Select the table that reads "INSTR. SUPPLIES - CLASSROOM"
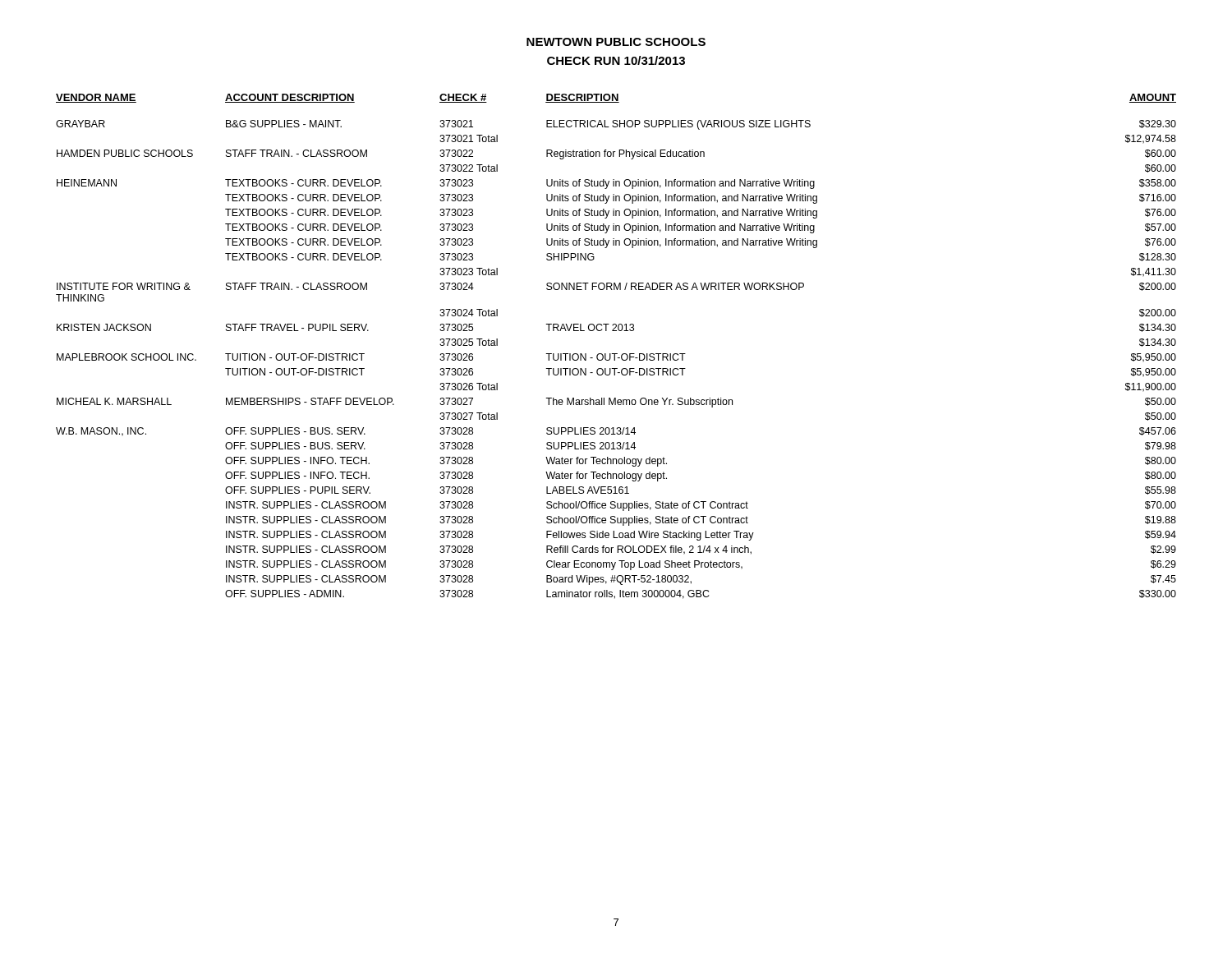The width and height of the screenshot is (1232, 953). 616,345
